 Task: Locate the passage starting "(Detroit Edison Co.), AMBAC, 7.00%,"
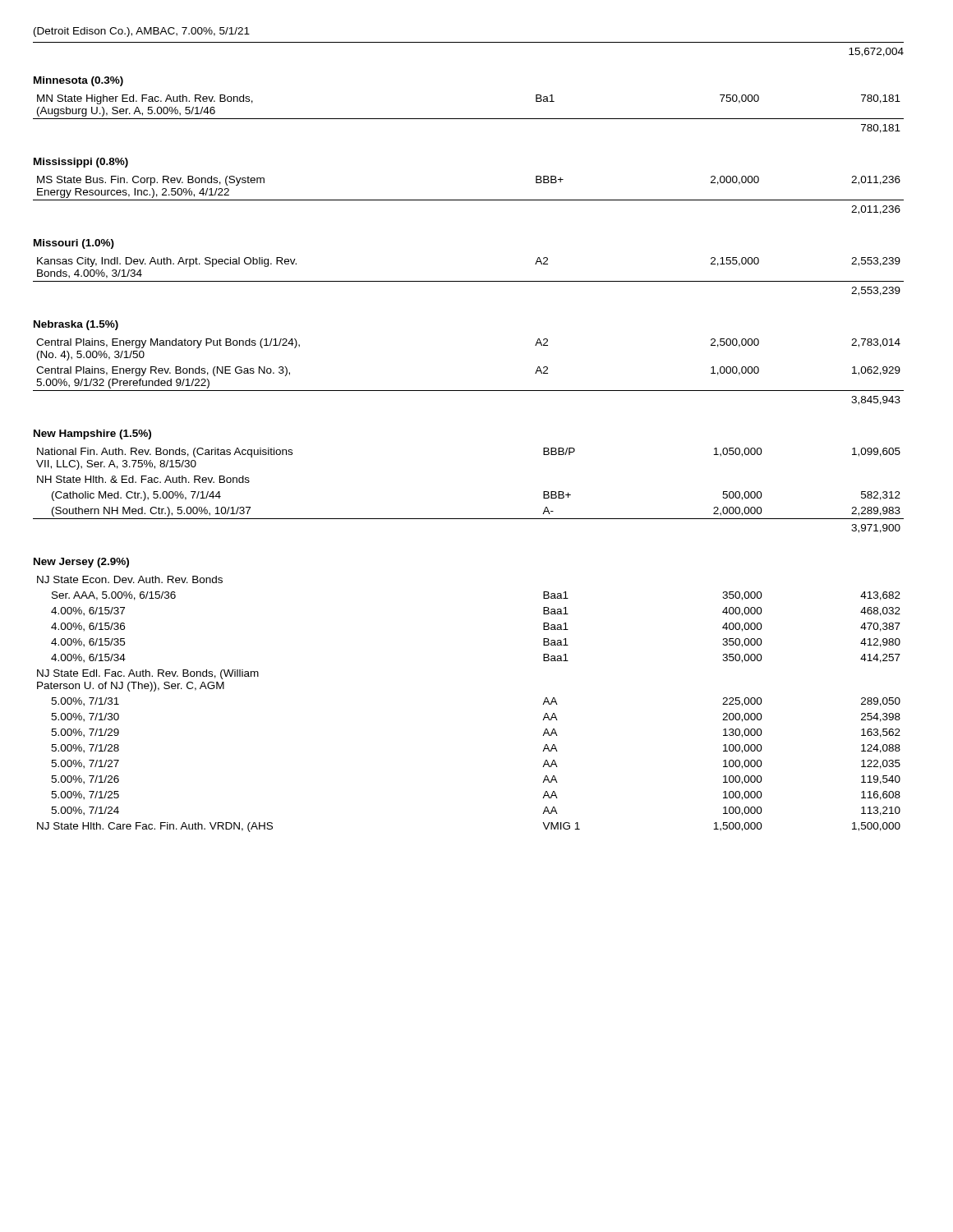pyautogui.click(x=141, y=31)
